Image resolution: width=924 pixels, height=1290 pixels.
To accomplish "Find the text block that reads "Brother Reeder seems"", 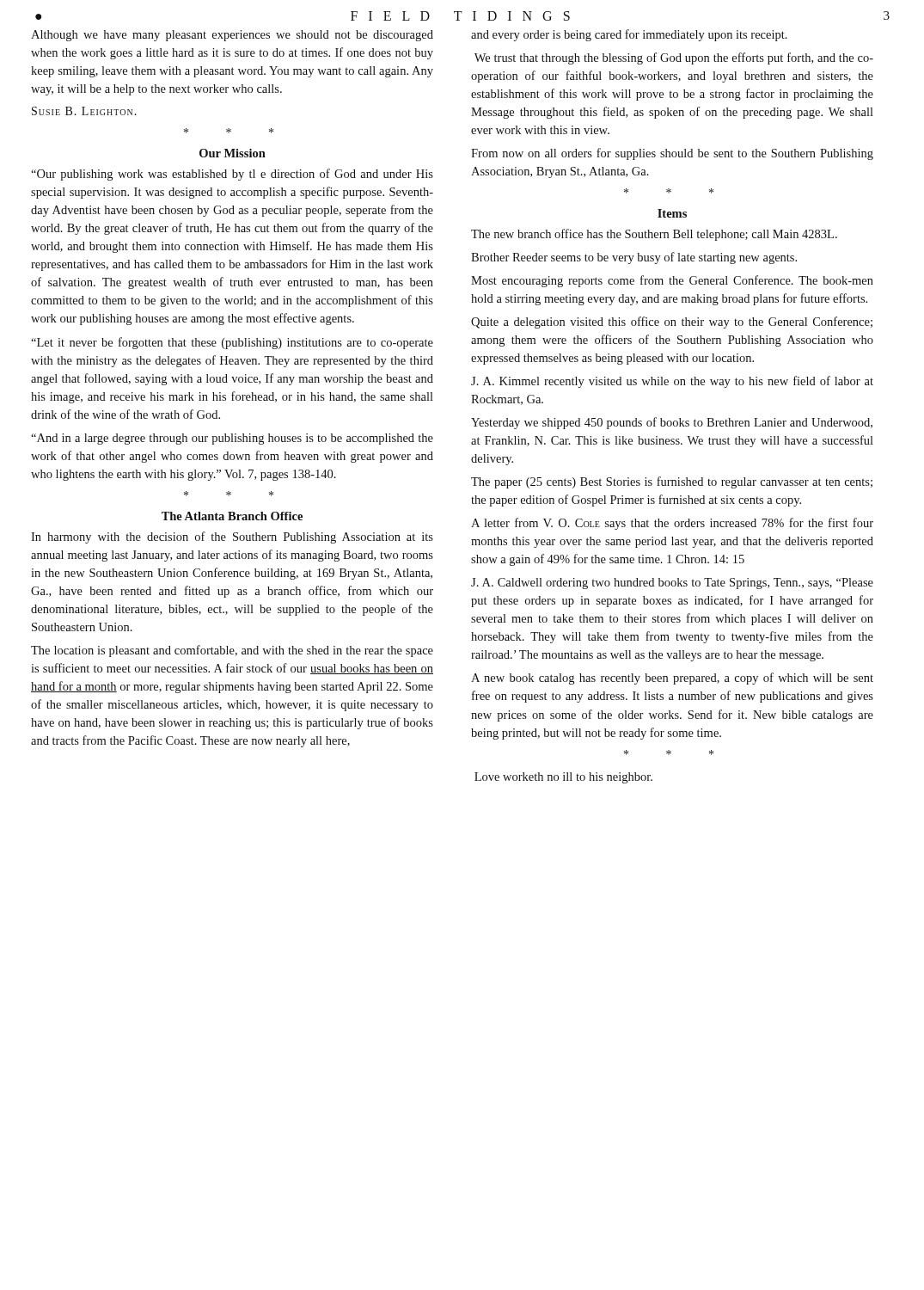I will click(672, 258).
